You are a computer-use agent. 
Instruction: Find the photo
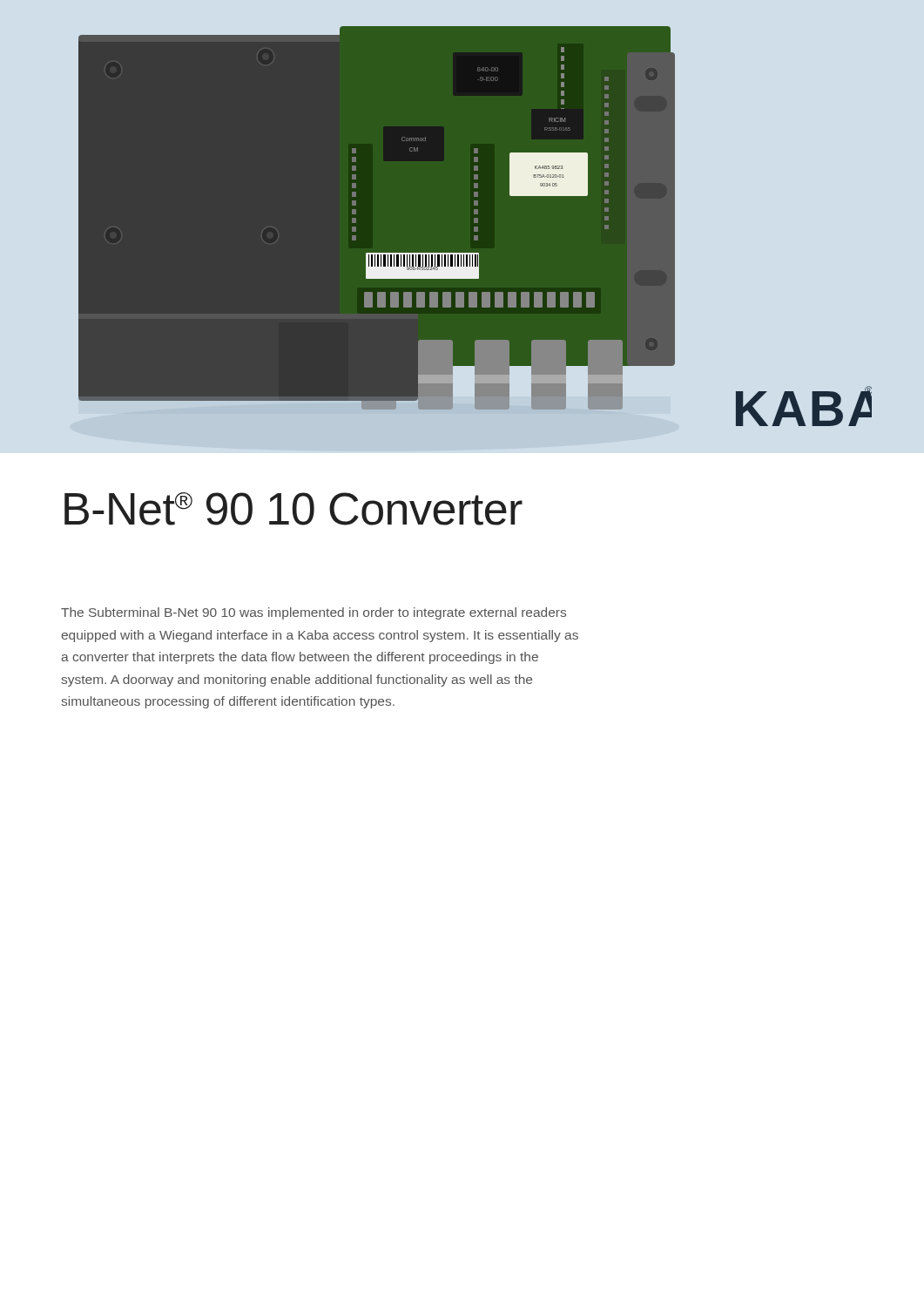[462, 227]
